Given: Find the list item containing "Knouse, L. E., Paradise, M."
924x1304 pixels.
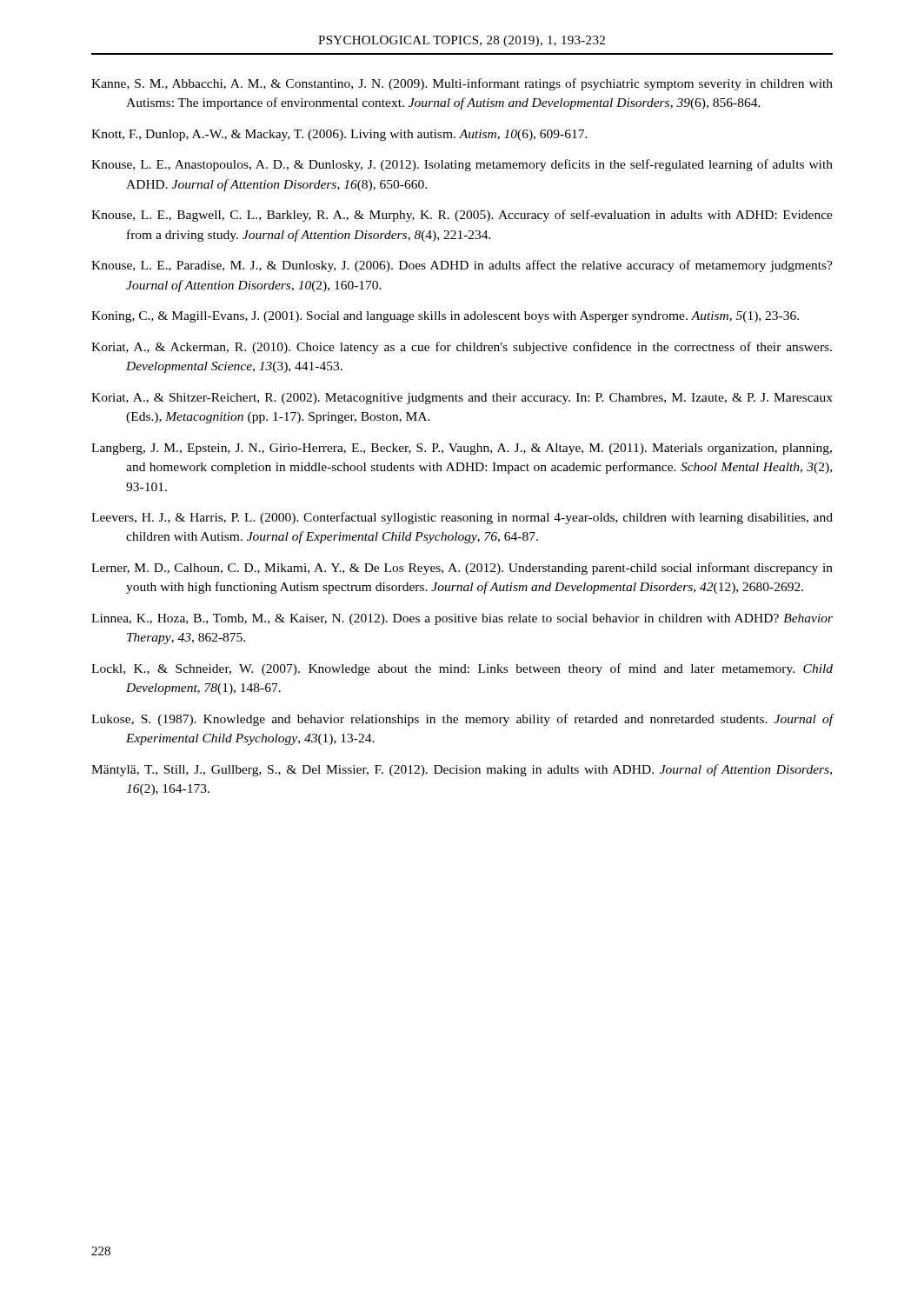Looking at the screenshot, I should click(x=462, y=275).
